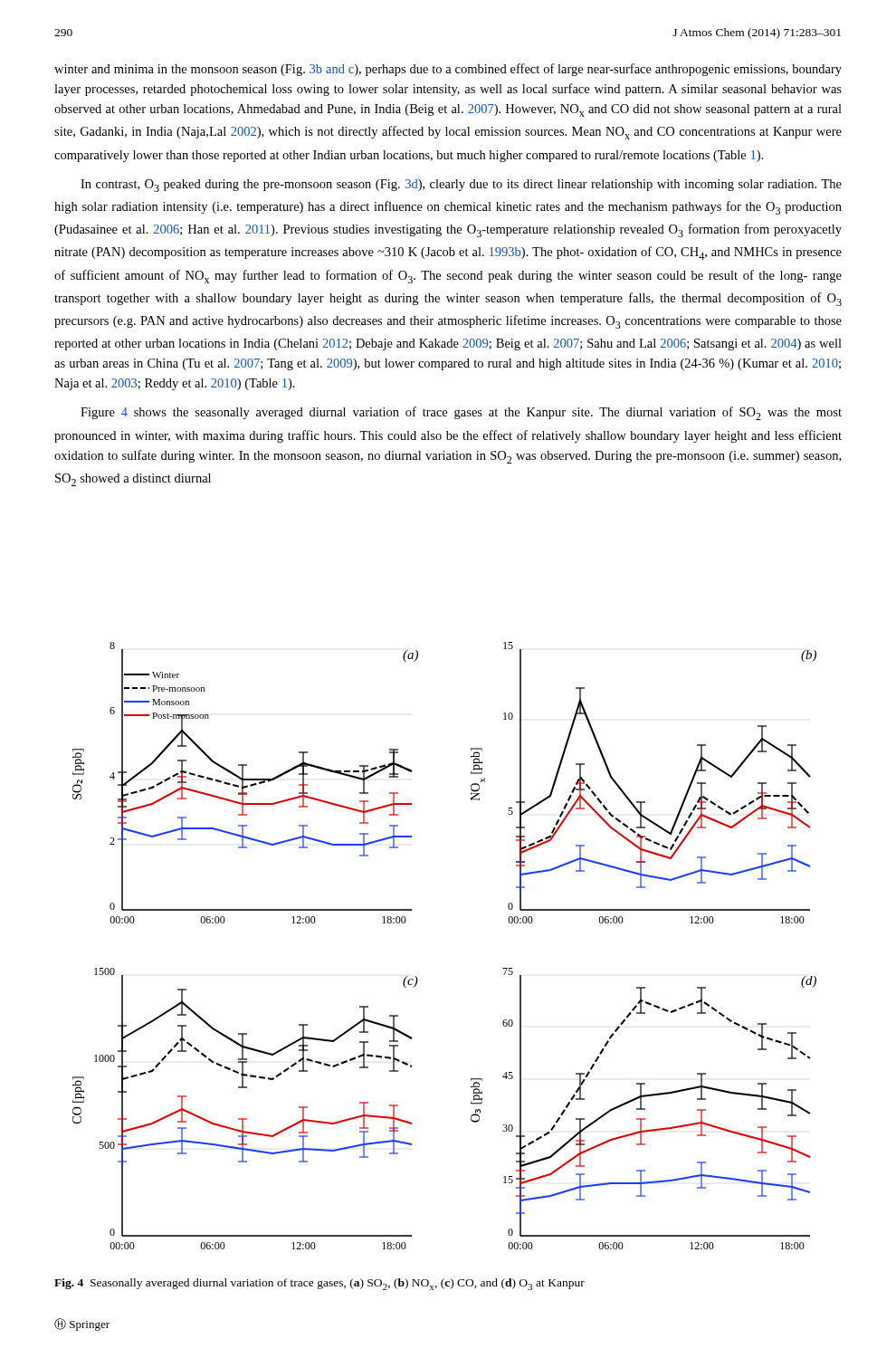Select the passage starting "Fig. 4 Seasonally averaged"
This screenshot has width=896, height=1358.
[319, 1284]
